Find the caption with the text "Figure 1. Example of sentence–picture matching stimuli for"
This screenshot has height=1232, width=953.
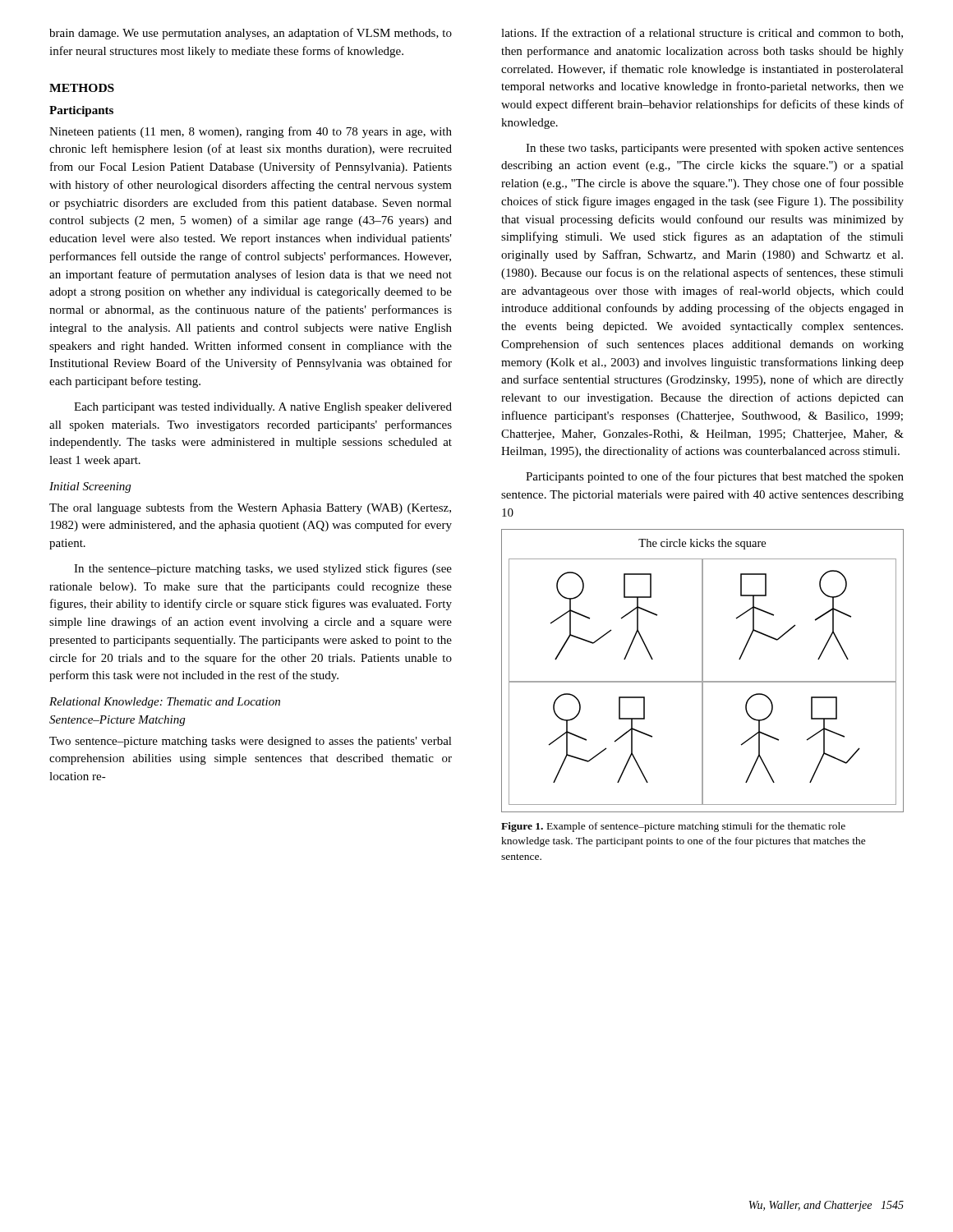695,842
